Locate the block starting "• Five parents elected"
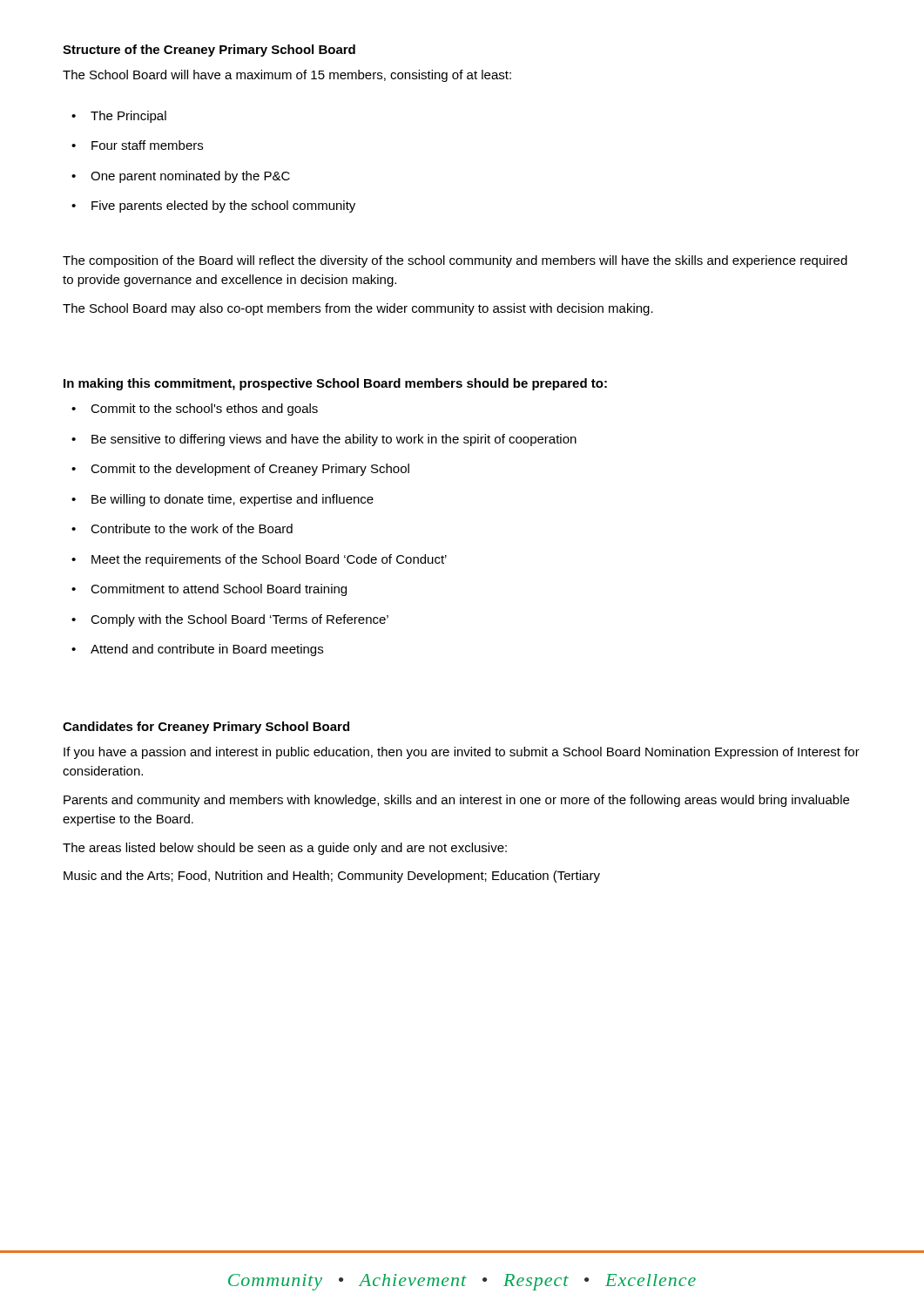The image size is (924, 1307). (x=214, y=206)
